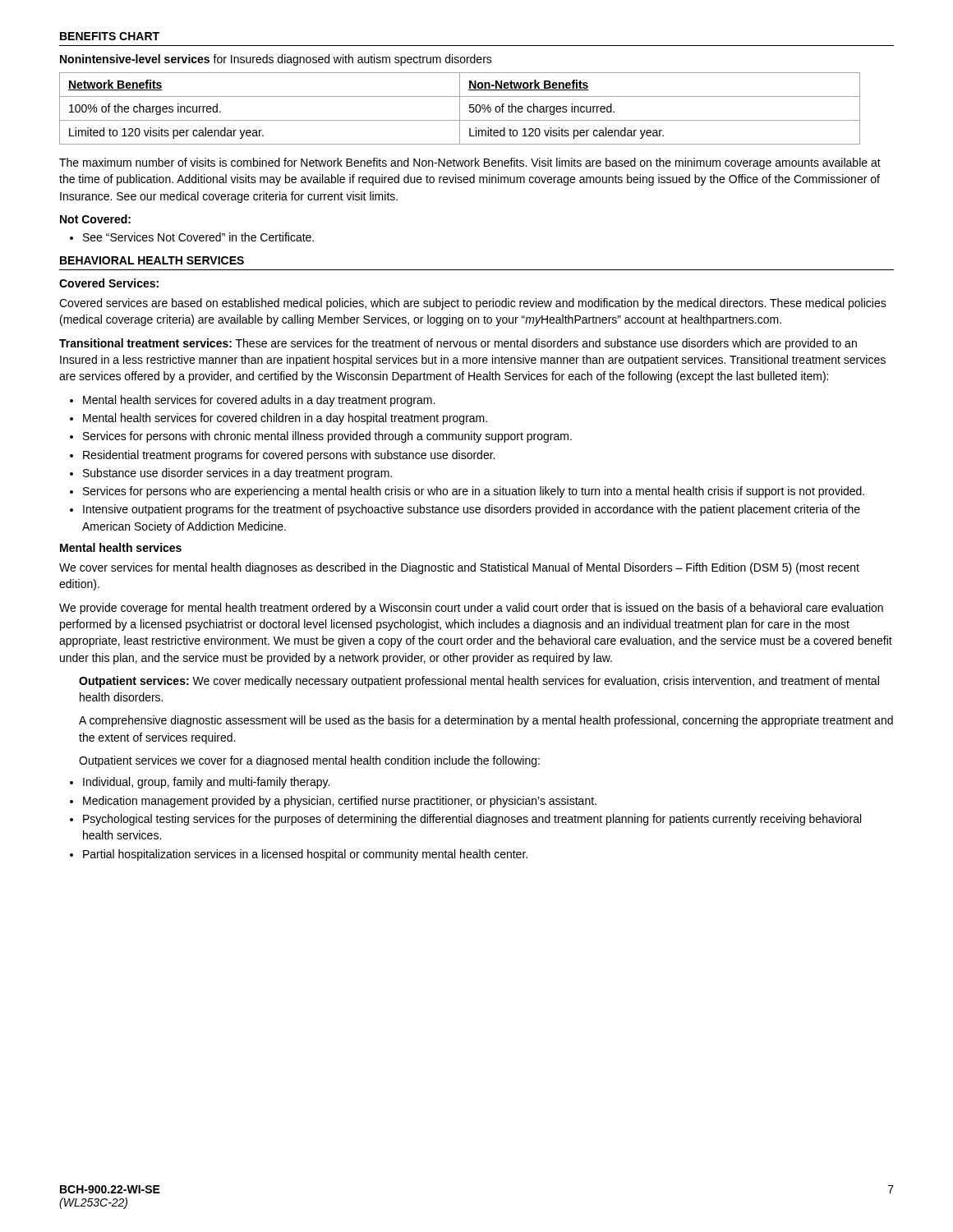Viewport: 953px width, 1232px height.
Task: Click the passage that begins "Partial hospitalization services in a licensed"
Action: pyautogui.click(x=476, y=854)
